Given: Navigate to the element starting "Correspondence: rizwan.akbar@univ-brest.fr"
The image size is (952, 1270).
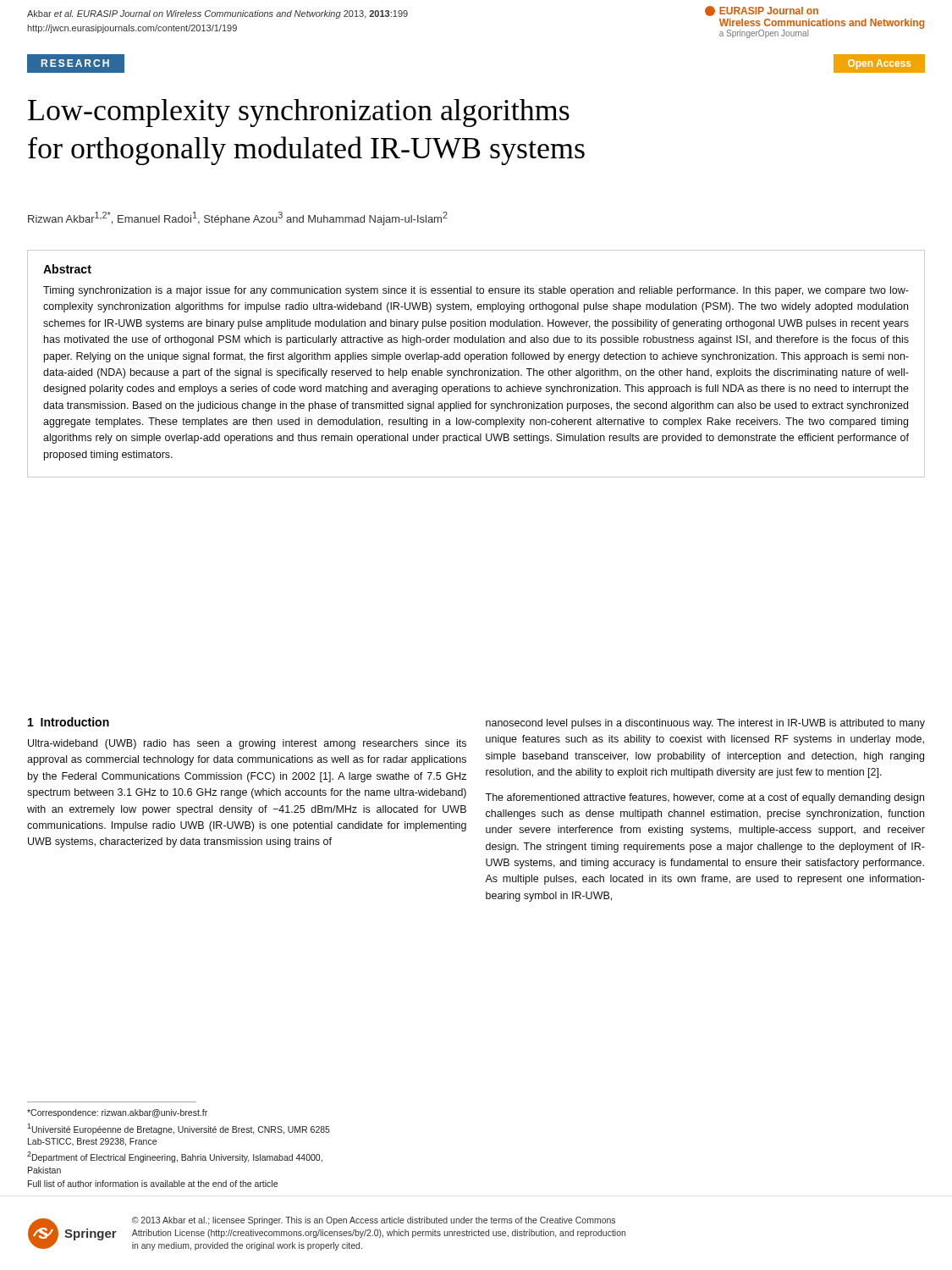Looking at the screenshot, I should tap(117, 1112).
